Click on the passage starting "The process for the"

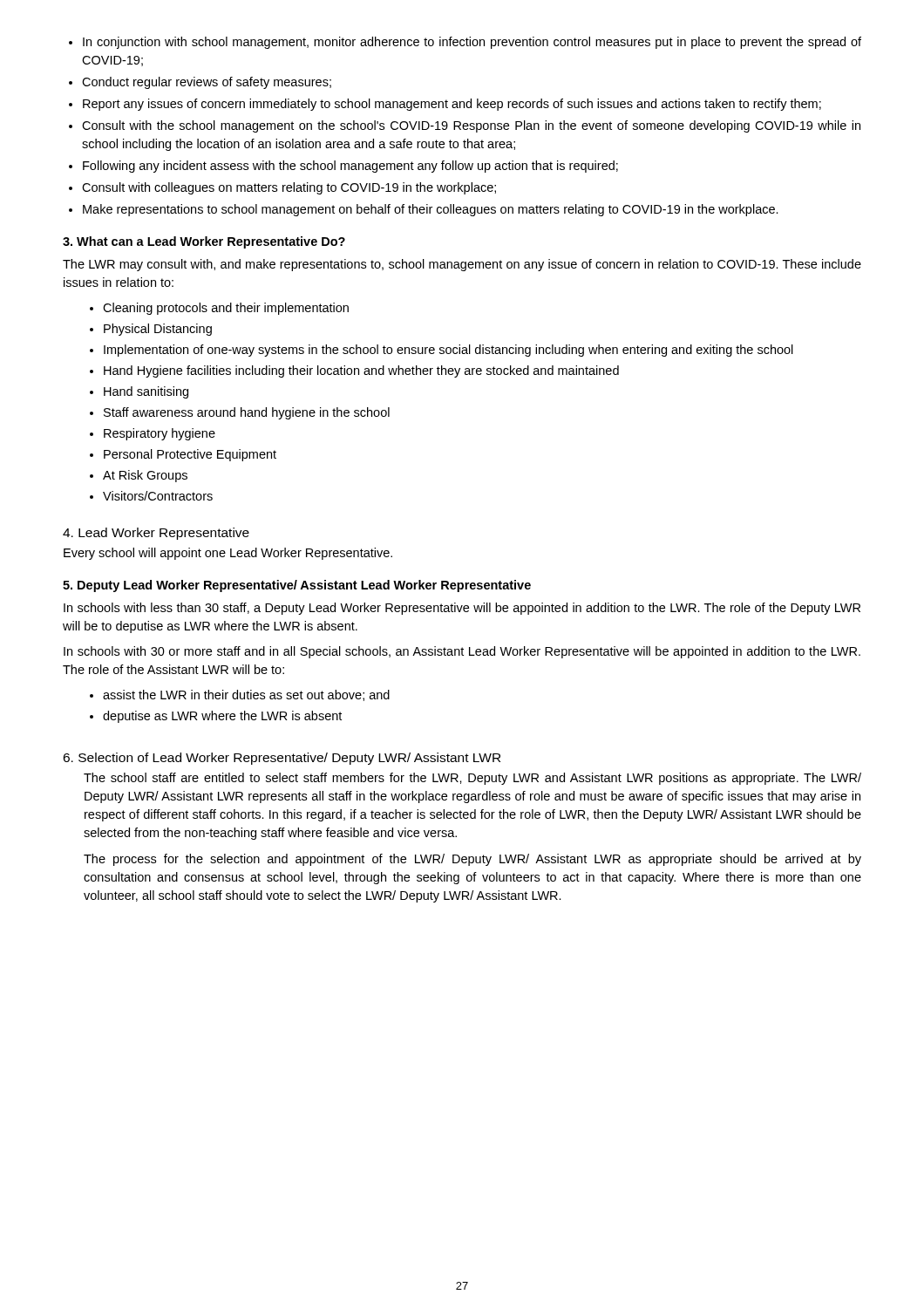coord(472,877)
